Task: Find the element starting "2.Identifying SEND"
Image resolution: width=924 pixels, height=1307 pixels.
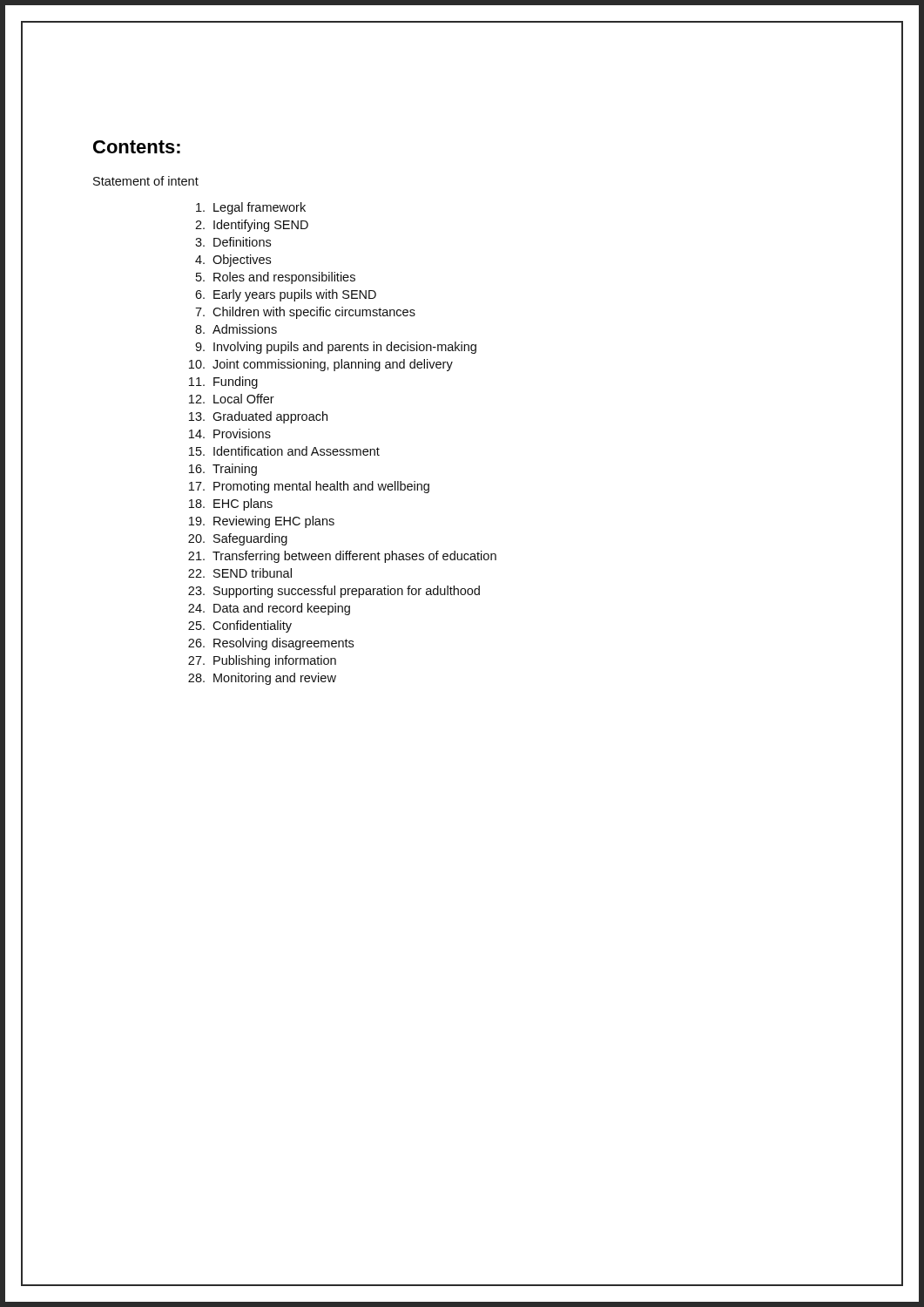Action: point(252,226)
